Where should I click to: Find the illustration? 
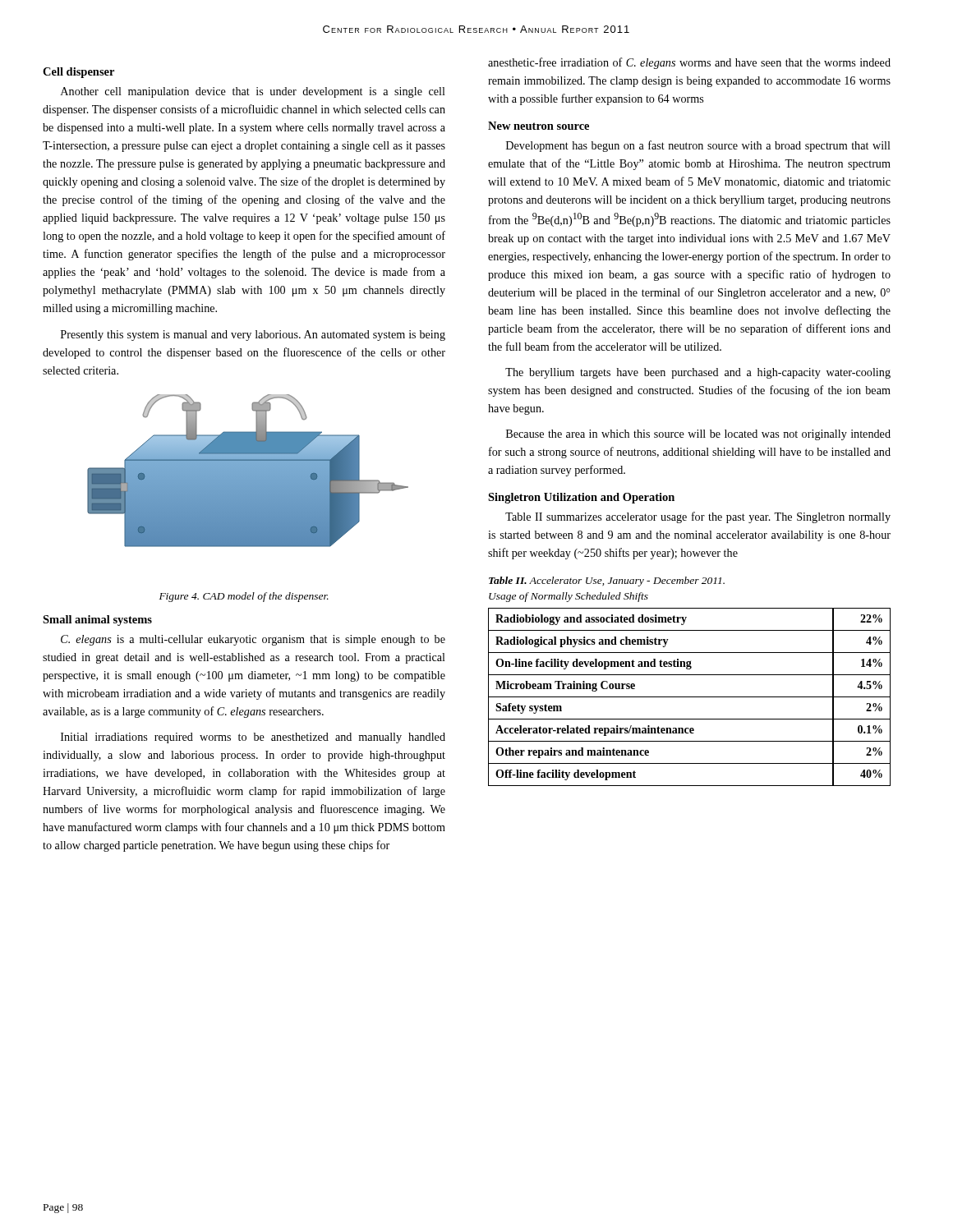click(x=244, y=490)
